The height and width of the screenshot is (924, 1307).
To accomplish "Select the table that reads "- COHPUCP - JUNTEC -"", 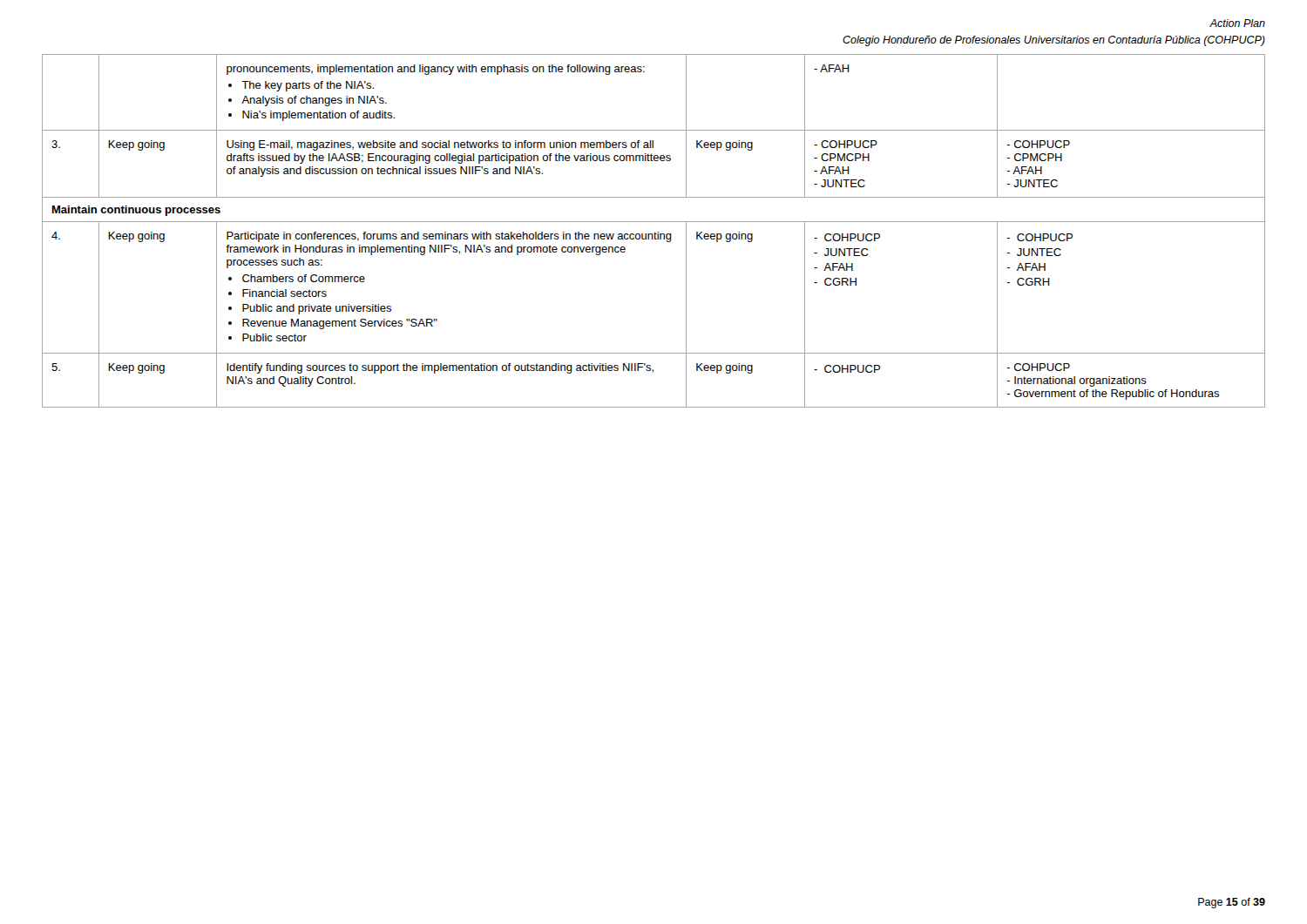I will pos(654,231).
